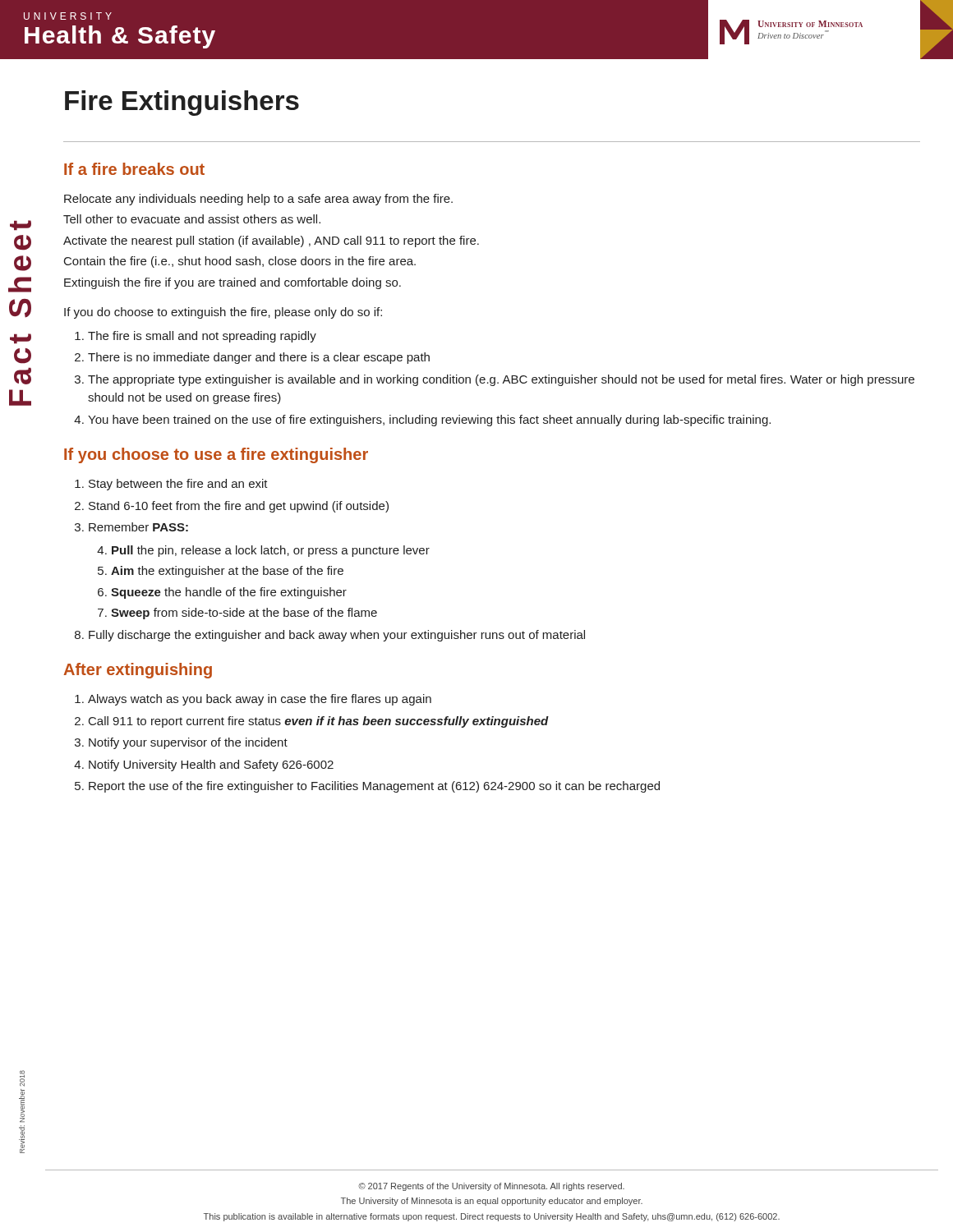
Task: Click on the text block with the text "Relocate any individuals needing help to"
Action: point(259,198)
